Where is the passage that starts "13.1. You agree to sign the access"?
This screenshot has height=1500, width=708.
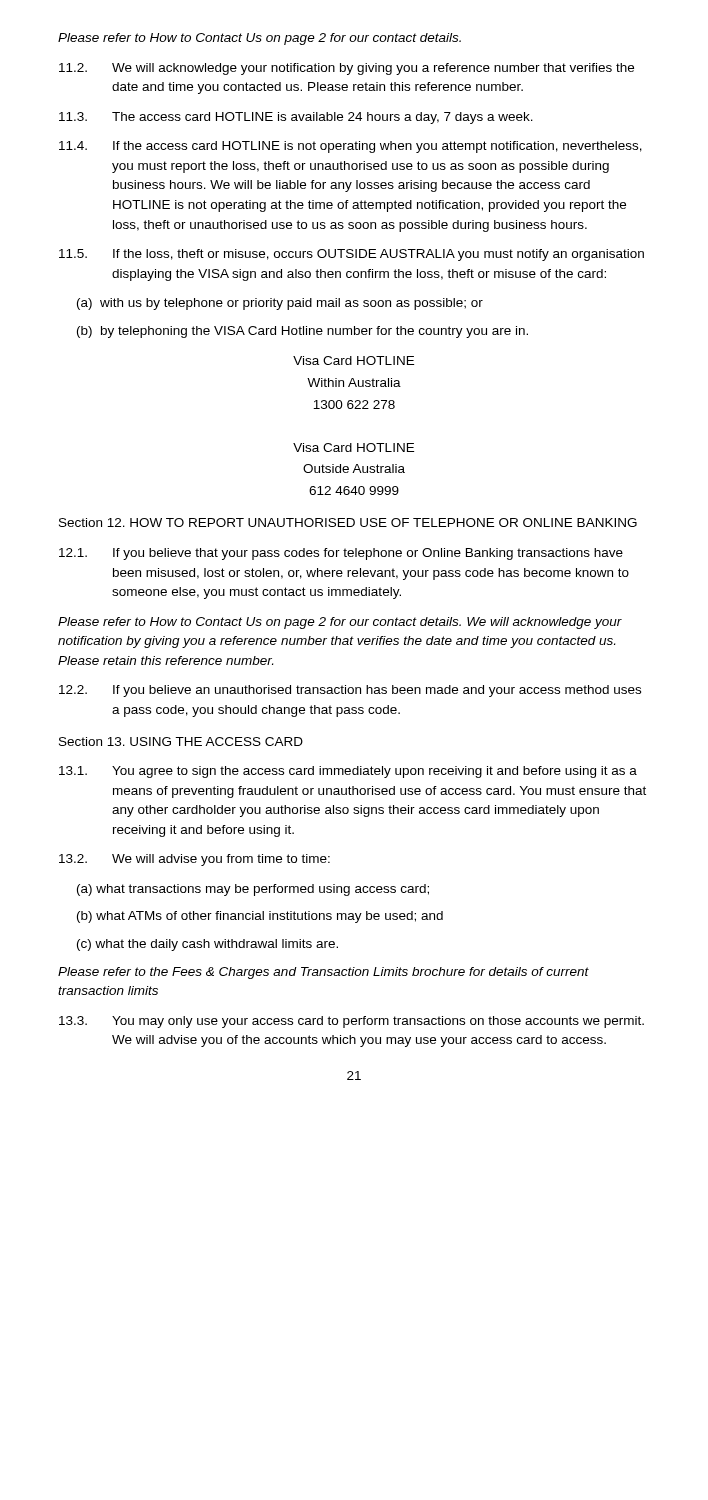tap(354, 800)
